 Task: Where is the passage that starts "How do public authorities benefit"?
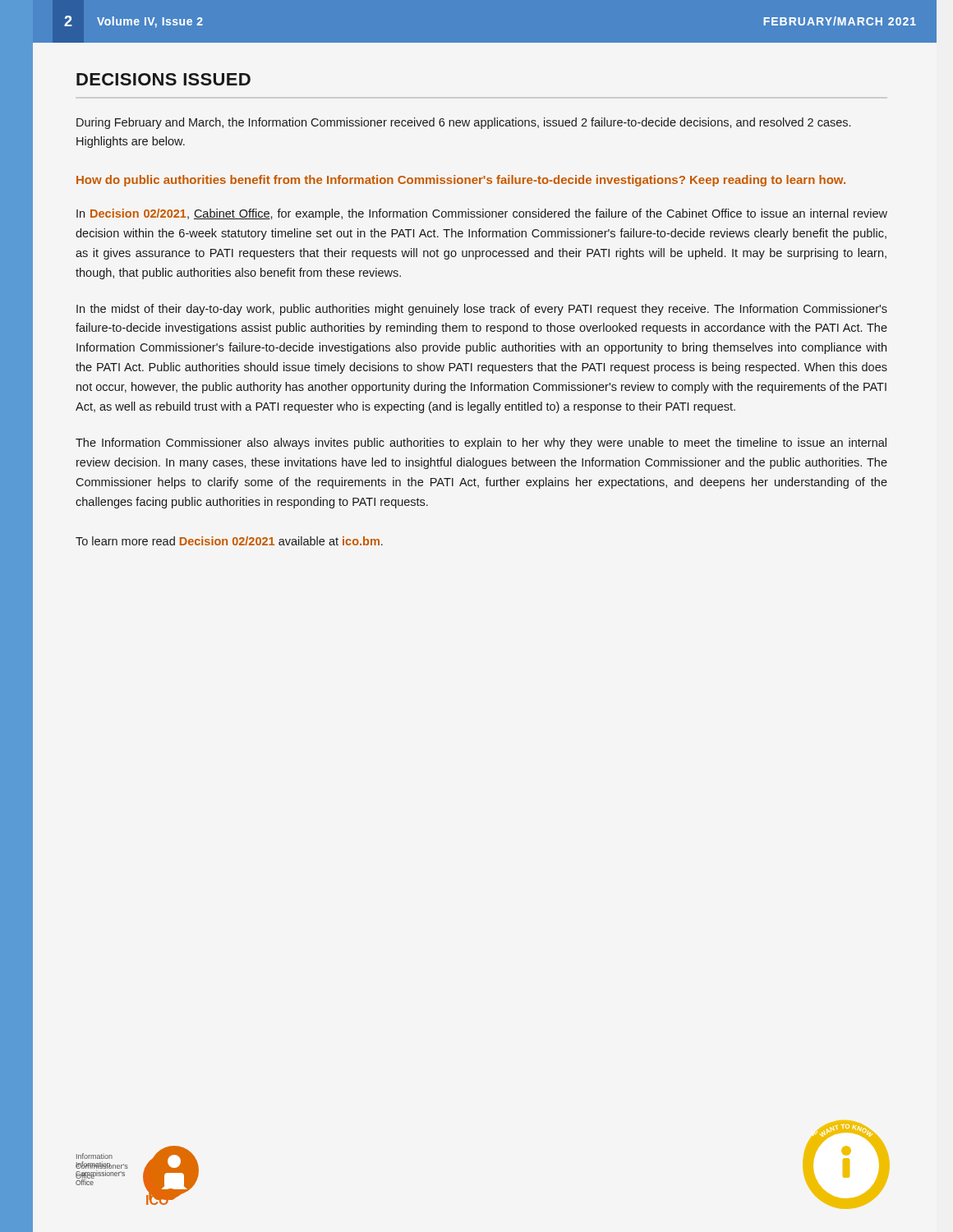[x=461, y=180]
